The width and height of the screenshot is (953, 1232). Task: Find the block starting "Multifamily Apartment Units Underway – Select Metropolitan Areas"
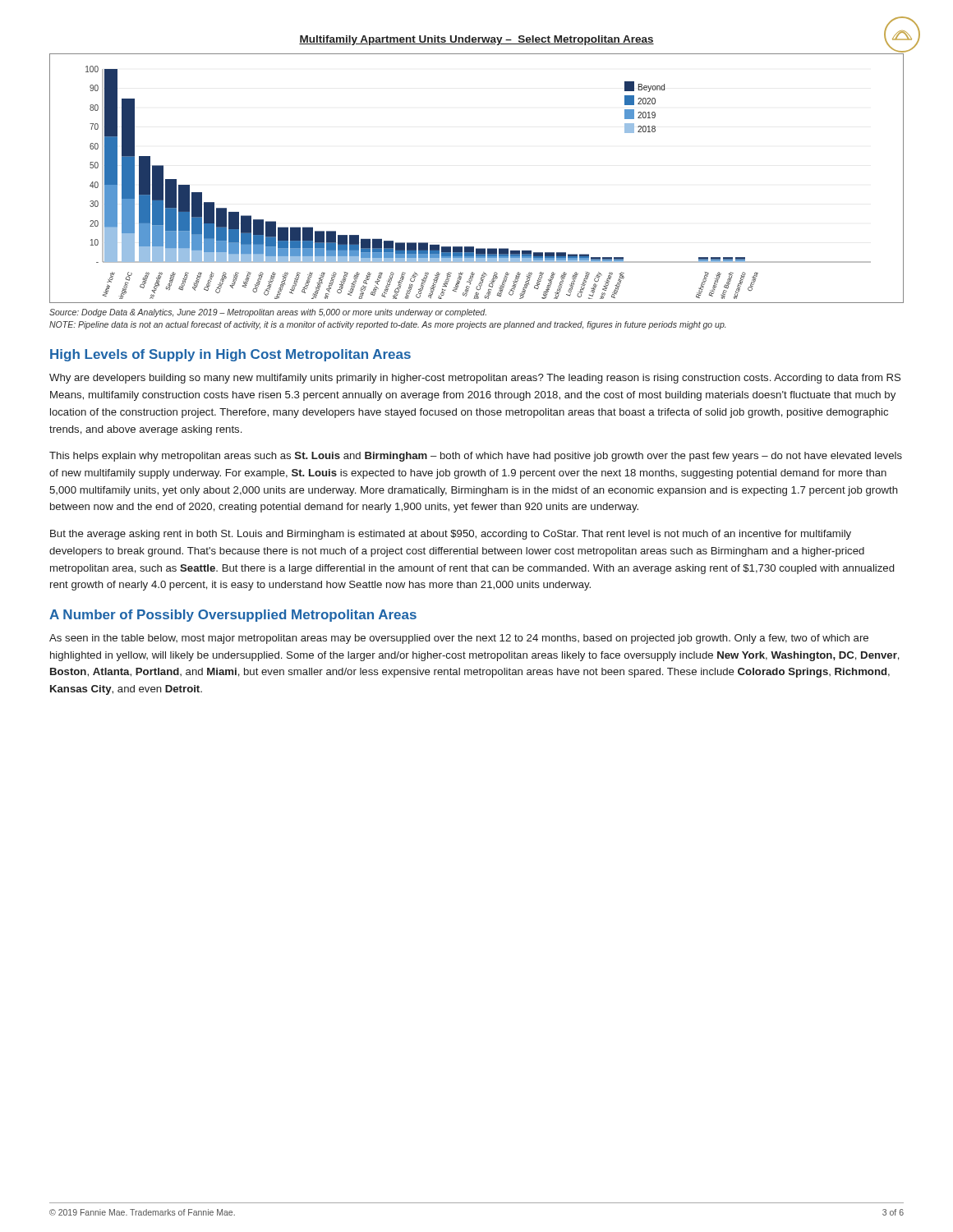coord(476,39)
